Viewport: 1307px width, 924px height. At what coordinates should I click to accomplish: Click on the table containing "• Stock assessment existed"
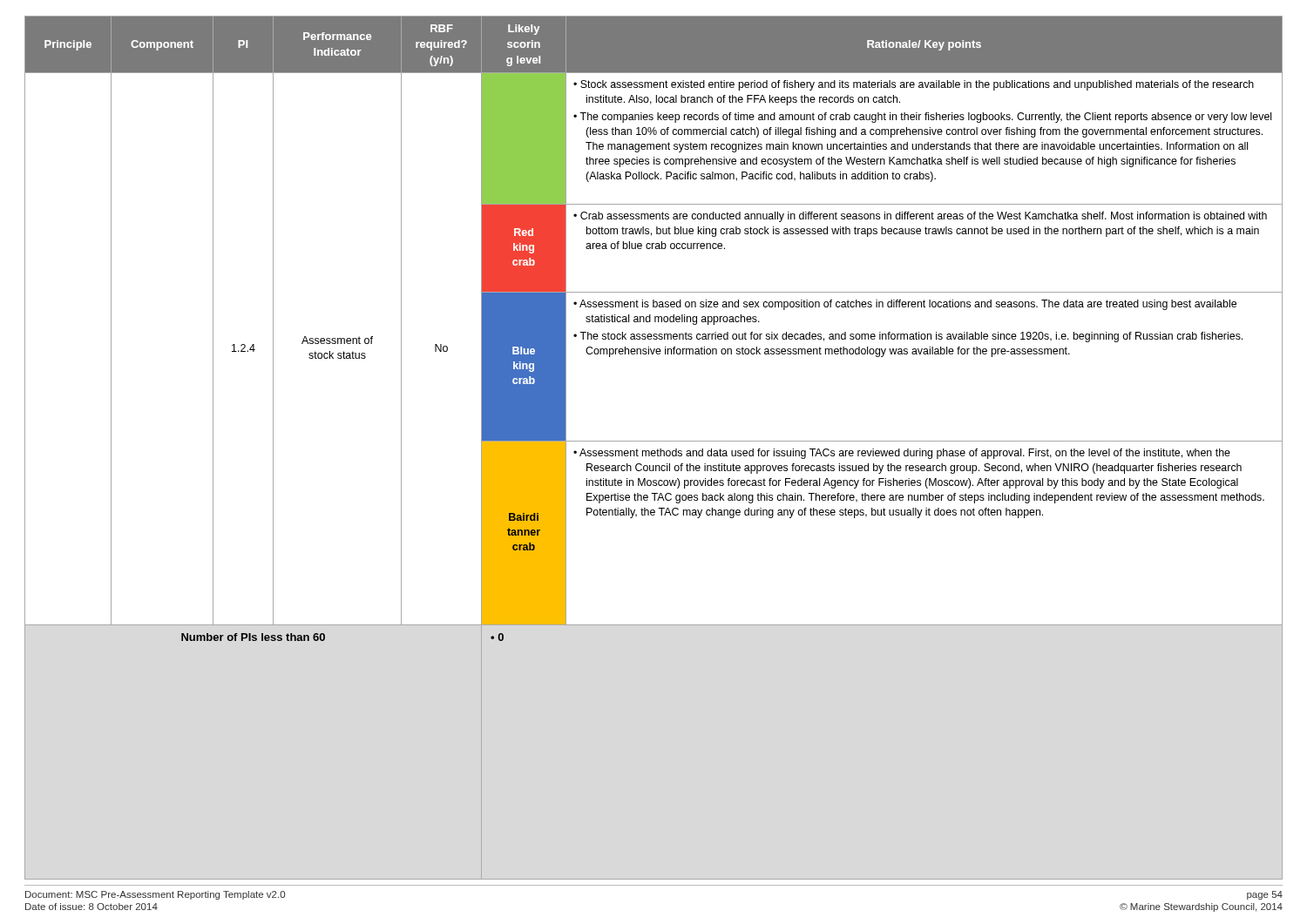tap(654, 448)
